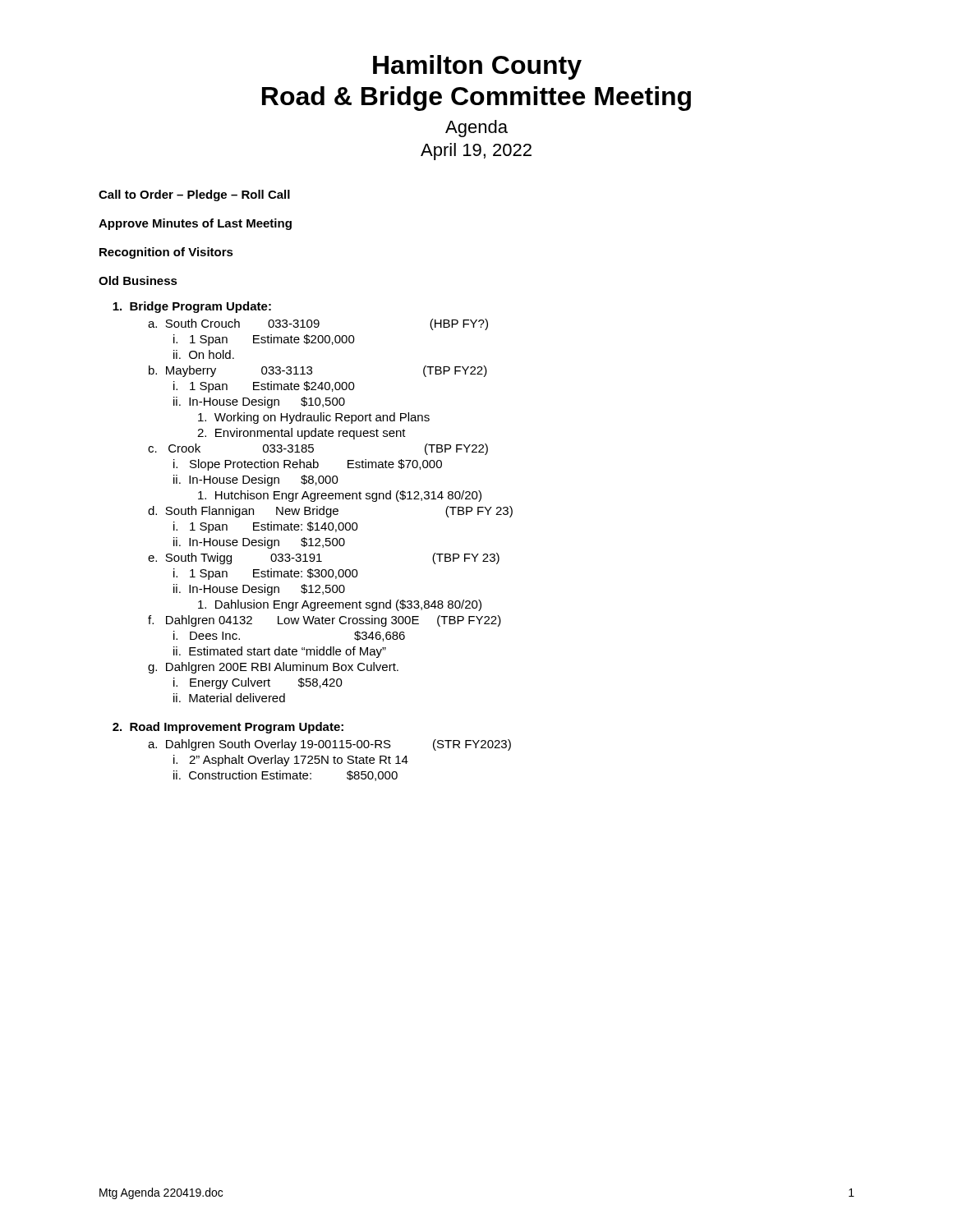This screenshot has width=953, height=1232.
Task: Point to "i. Slope Protection Rehab Estimate $70,000"
Action: (x=307, y=464)
